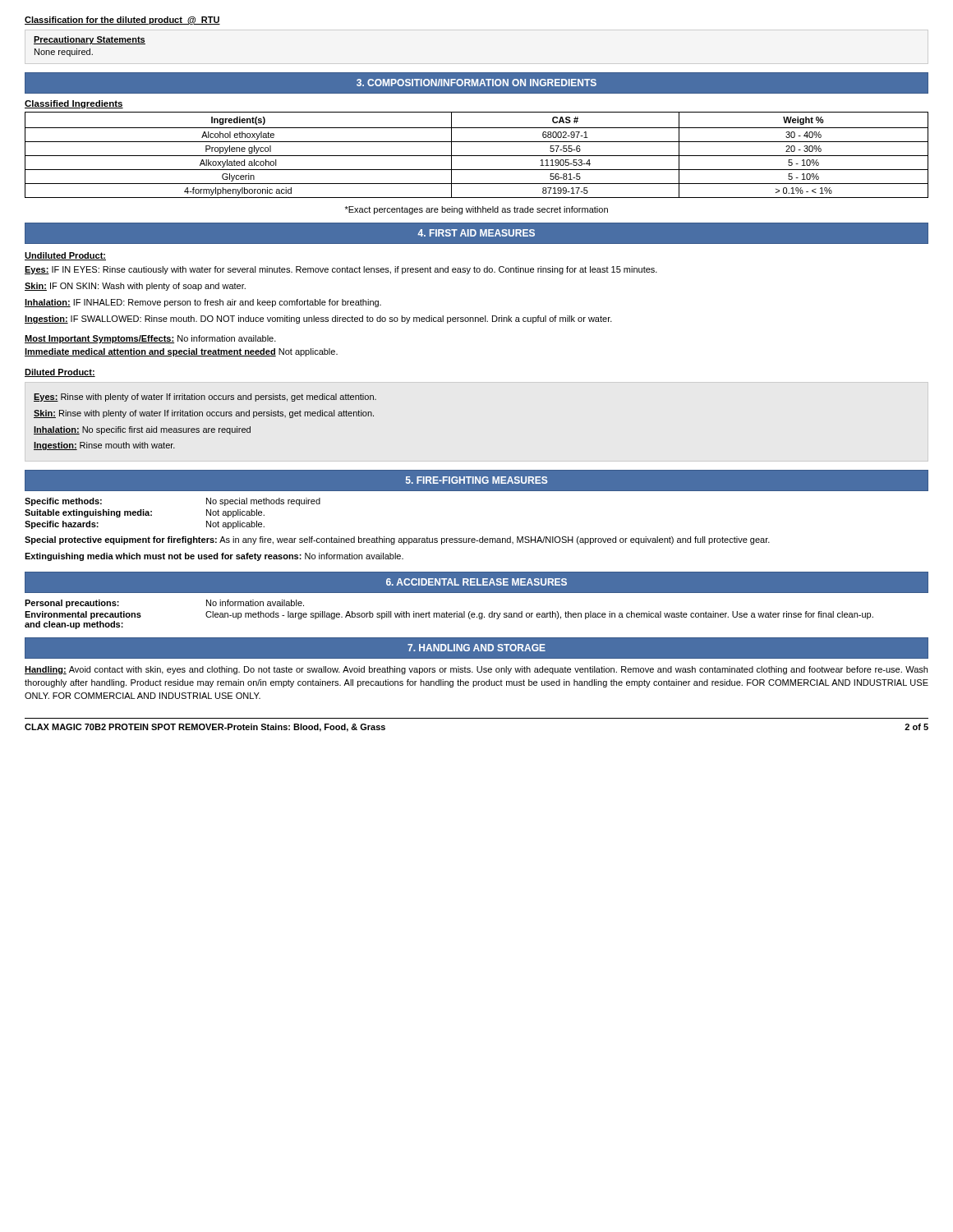The width and height of the screenshot is (953, 1232).
Task: Point to "Undiluted Product:"
Action: pos(65,255)
